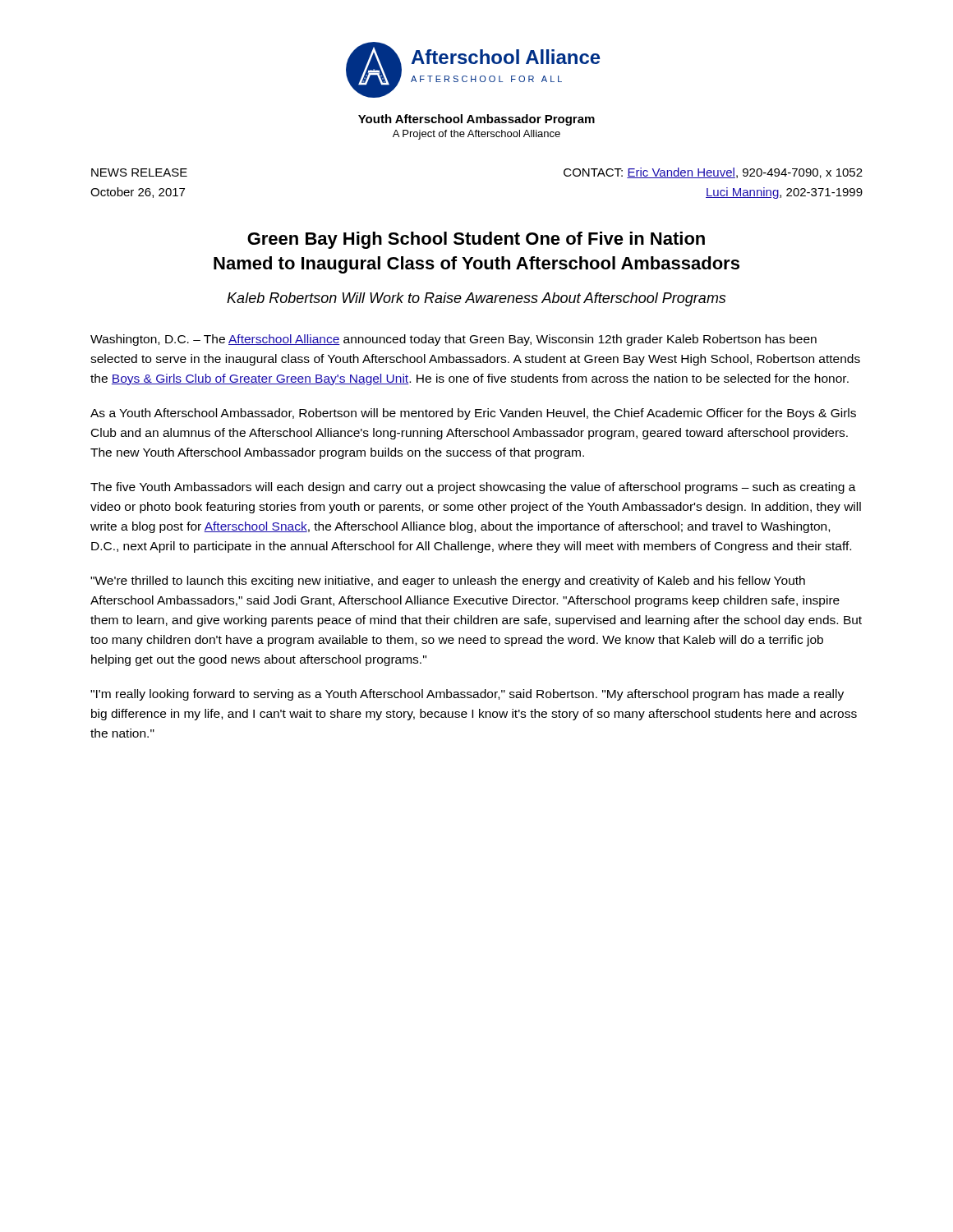Find the passage starting ""I'm really looking"

474,713
